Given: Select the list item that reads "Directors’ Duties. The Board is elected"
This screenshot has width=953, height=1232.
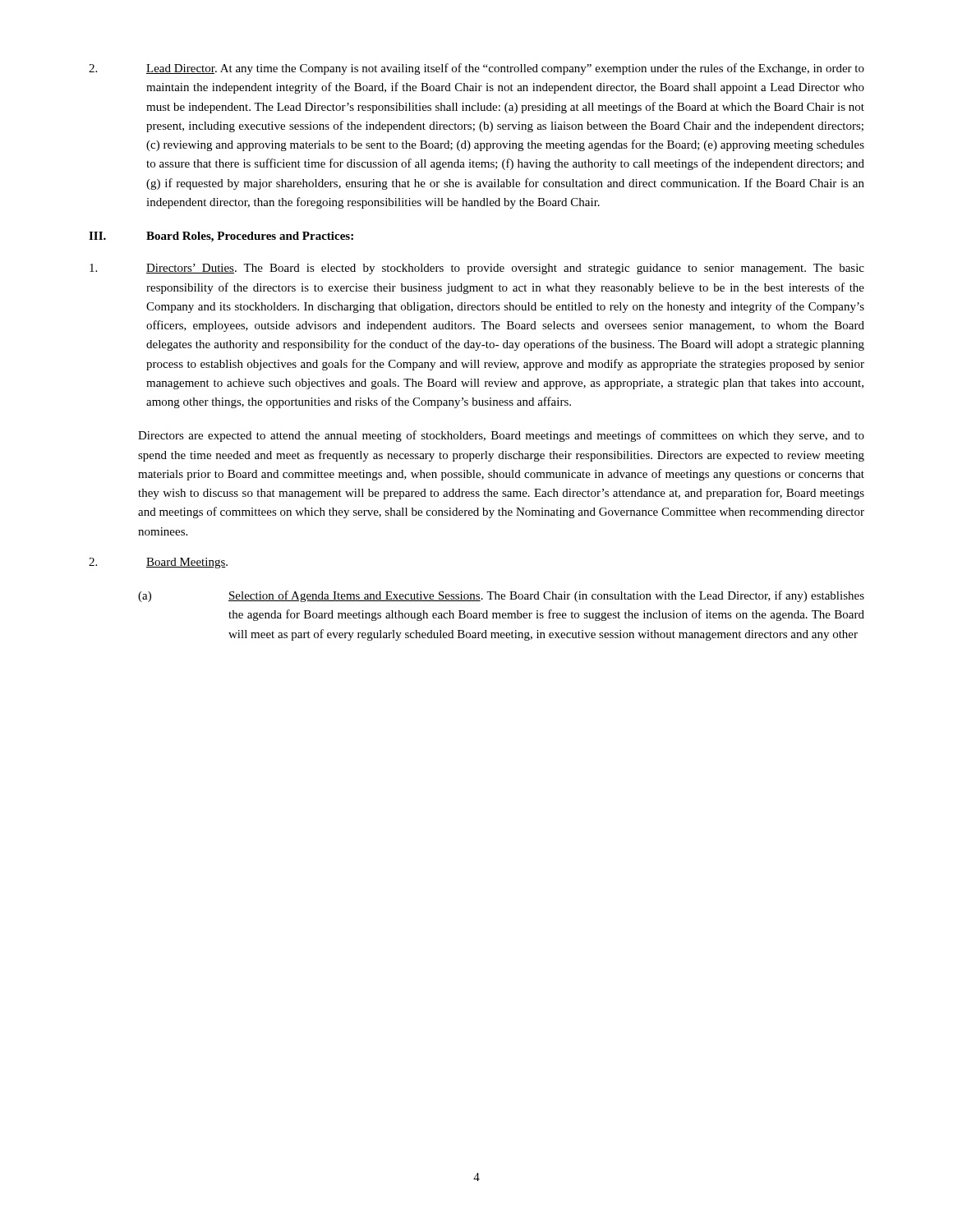Looking at the screenshot, I should pos(476,335).
